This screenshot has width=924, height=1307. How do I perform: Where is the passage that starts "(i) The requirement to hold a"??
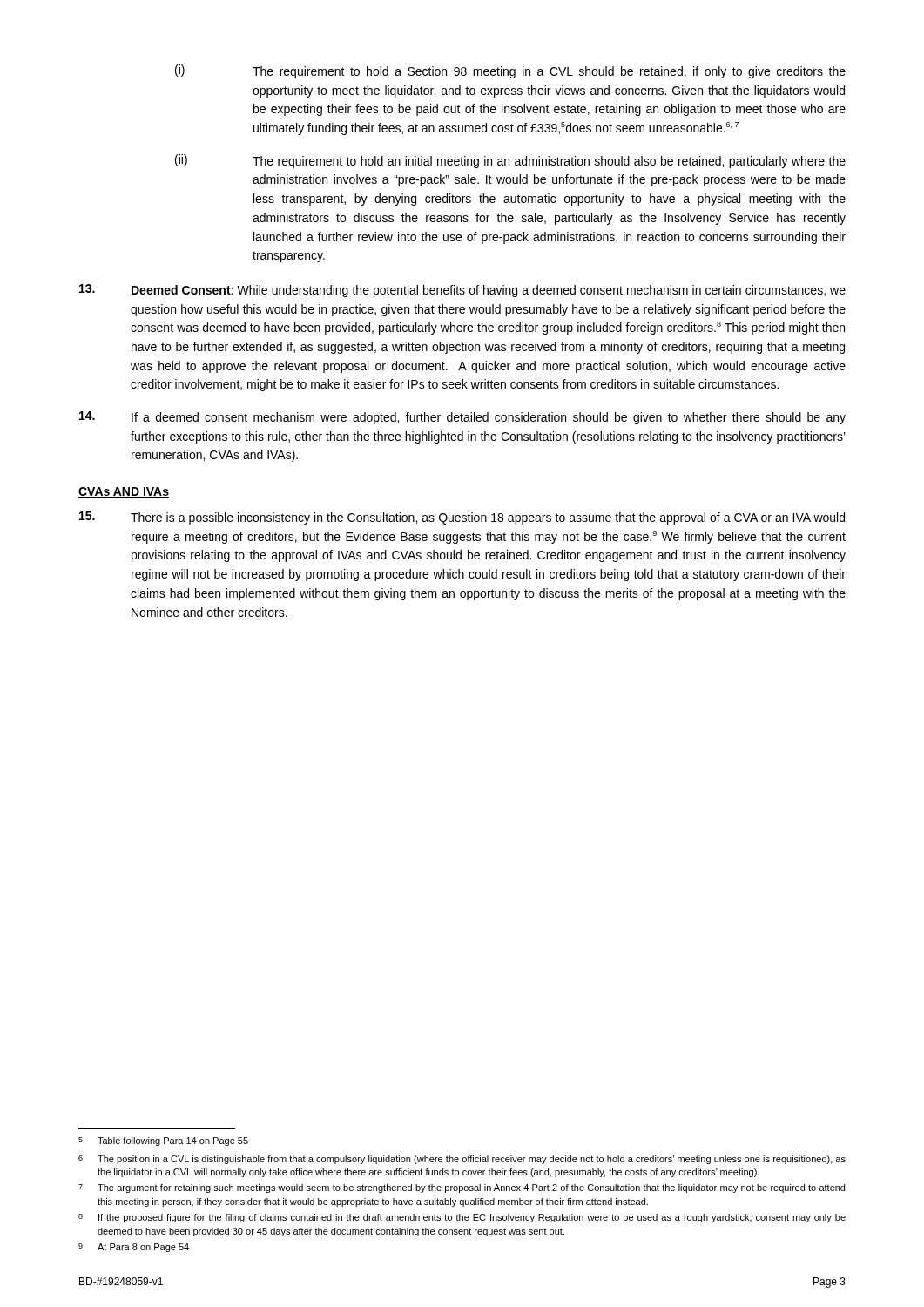pyautogui.click(x=462, y=101)
